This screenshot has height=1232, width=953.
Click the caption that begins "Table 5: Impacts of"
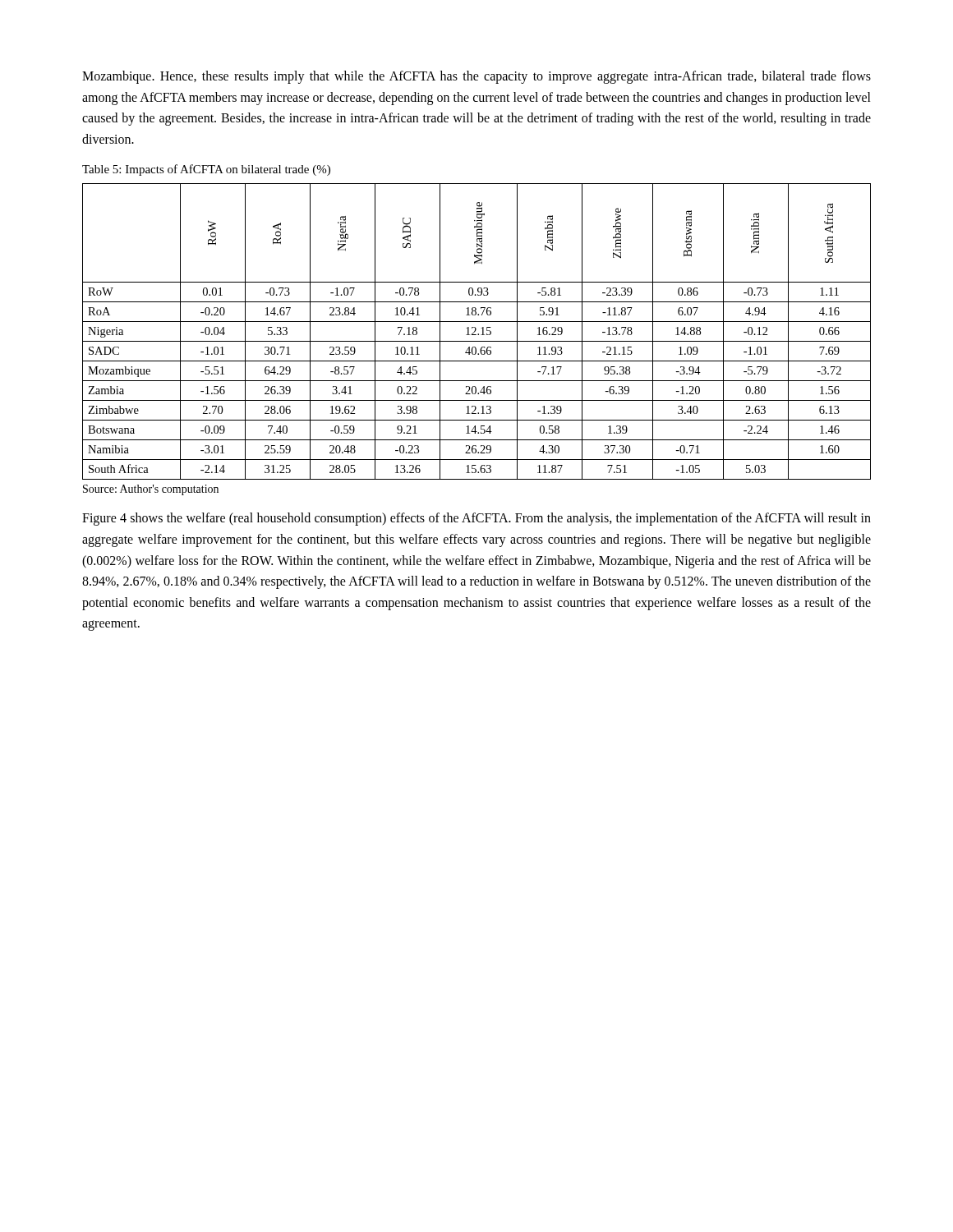tap(206, 169)
